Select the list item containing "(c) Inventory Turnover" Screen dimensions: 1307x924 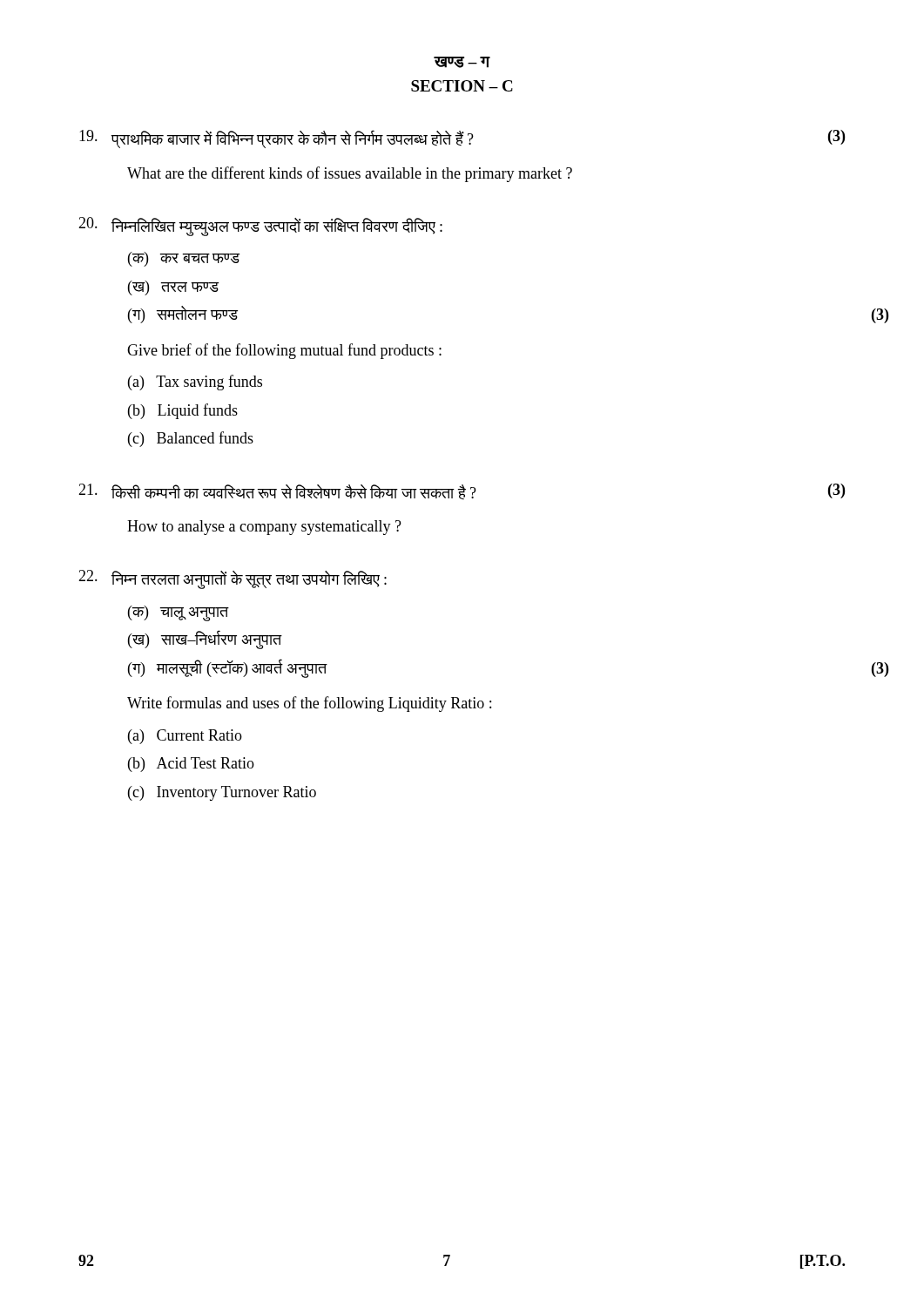(222, 792)
